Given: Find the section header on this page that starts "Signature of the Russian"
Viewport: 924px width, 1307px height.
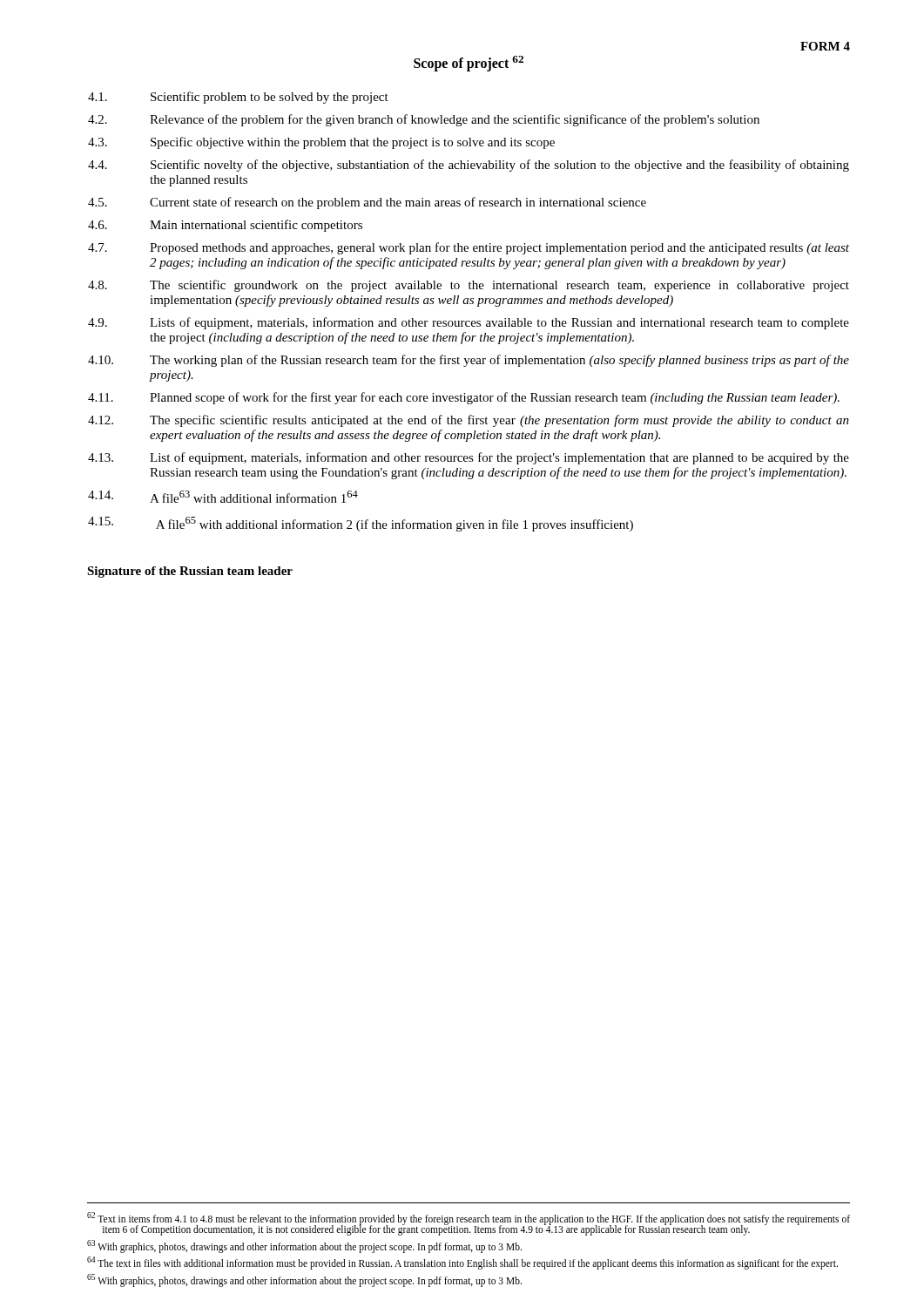Looking at the screenshot, I should [190, 571].
